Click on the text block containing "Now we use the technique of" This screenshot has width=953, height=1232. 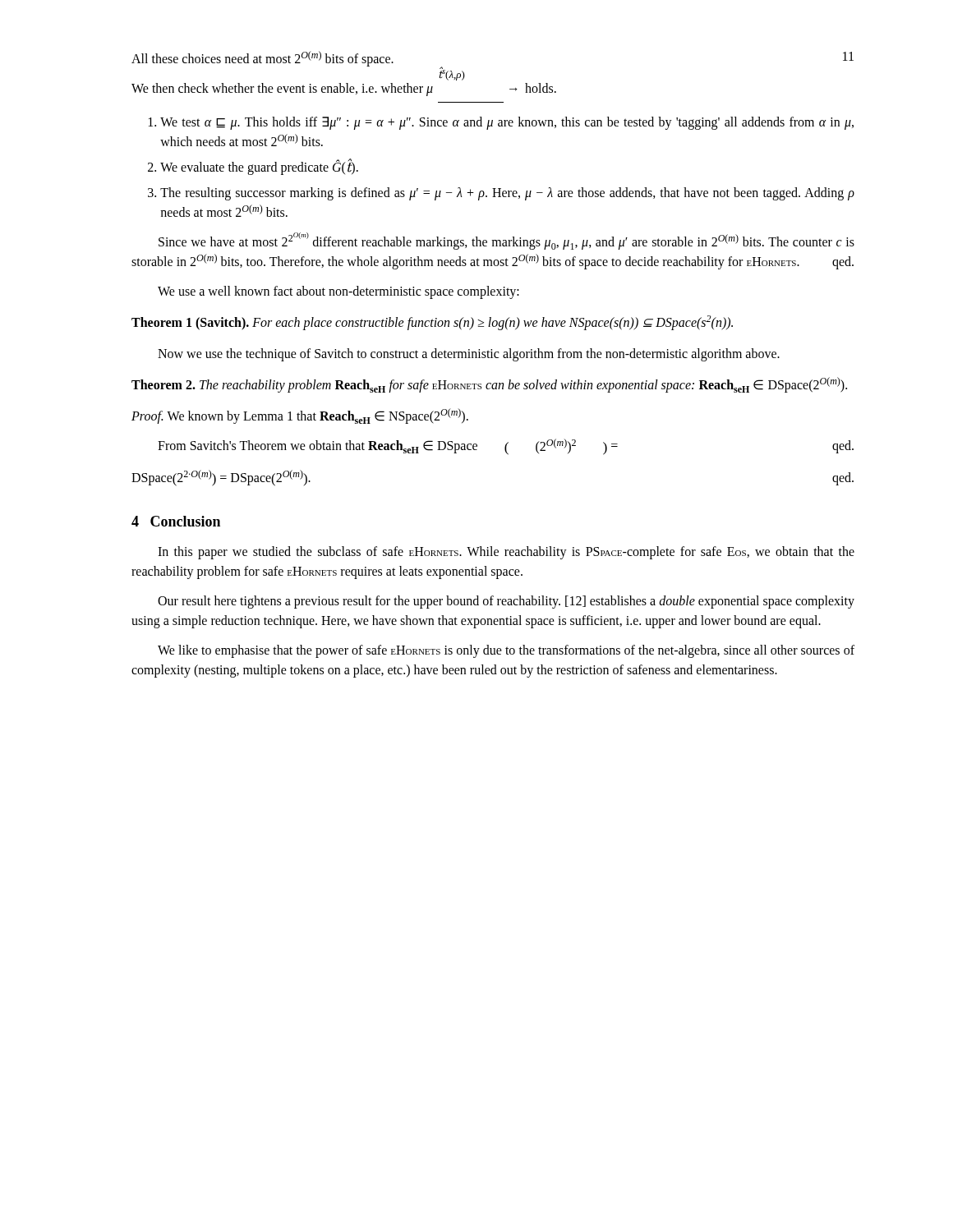click(x=469, y=354)
